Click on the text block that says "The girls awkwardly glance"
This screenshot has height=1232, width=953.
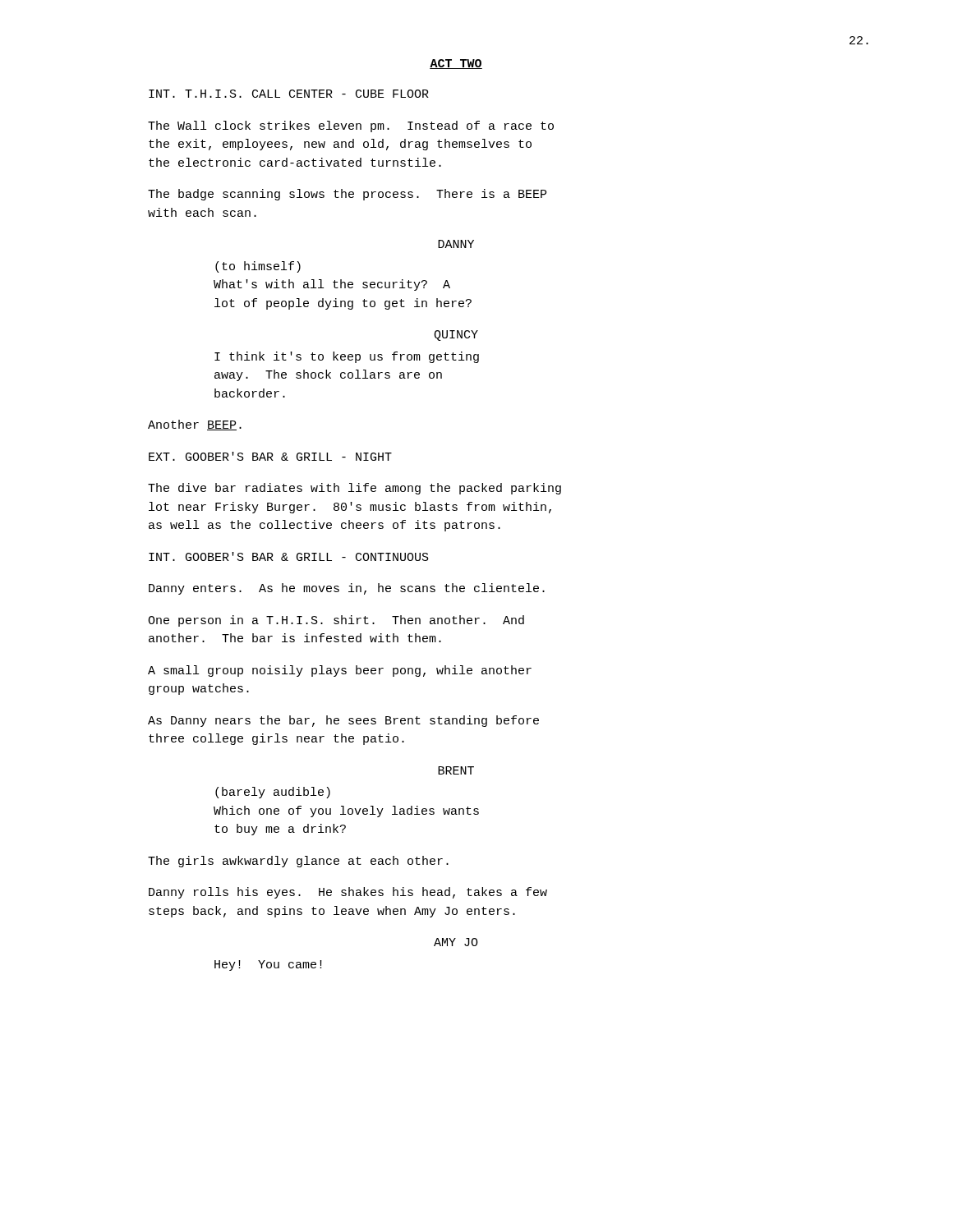pos(299,862)
